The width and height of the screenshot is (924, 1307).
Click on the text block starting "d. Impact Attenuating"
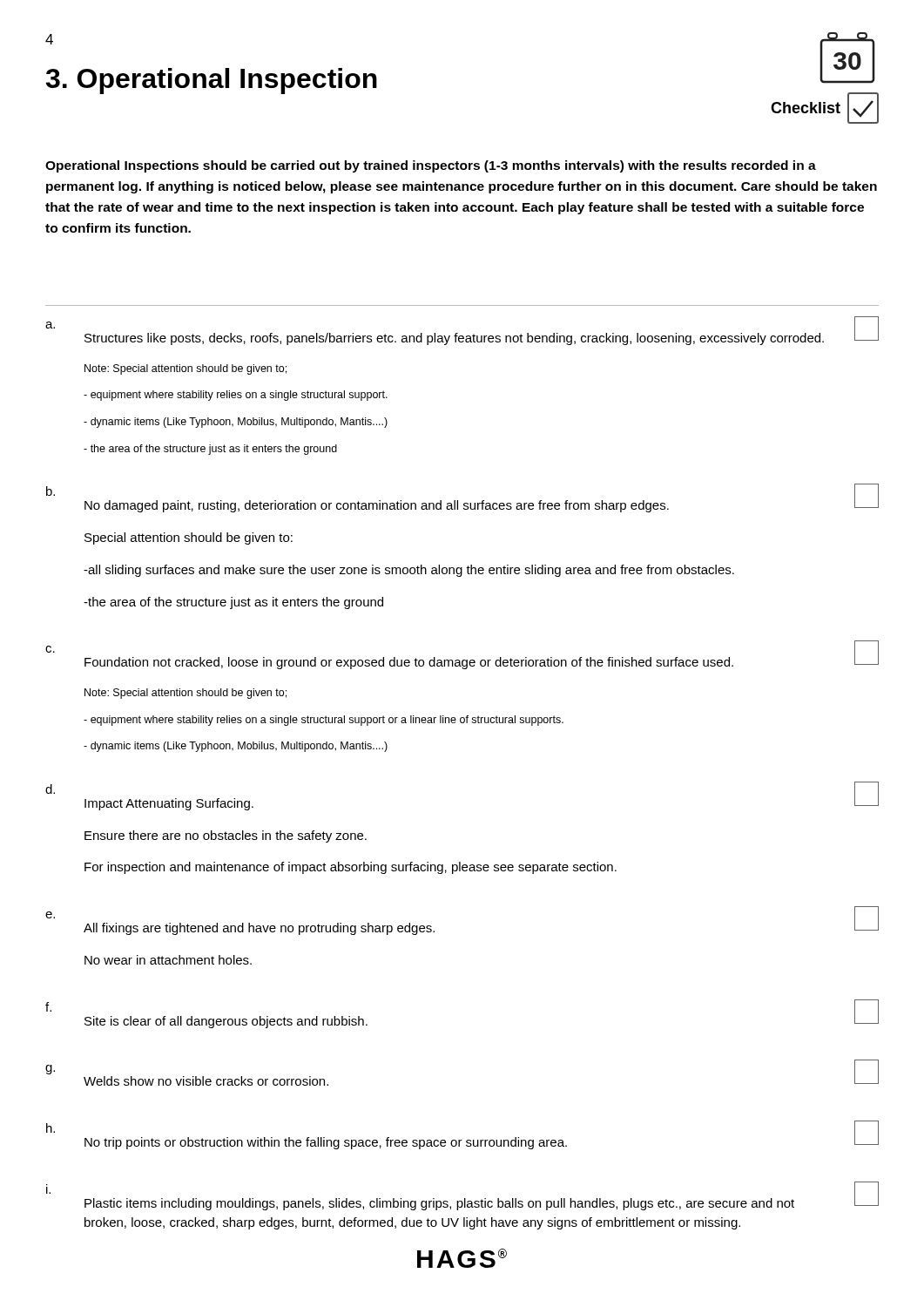[172, 799]
